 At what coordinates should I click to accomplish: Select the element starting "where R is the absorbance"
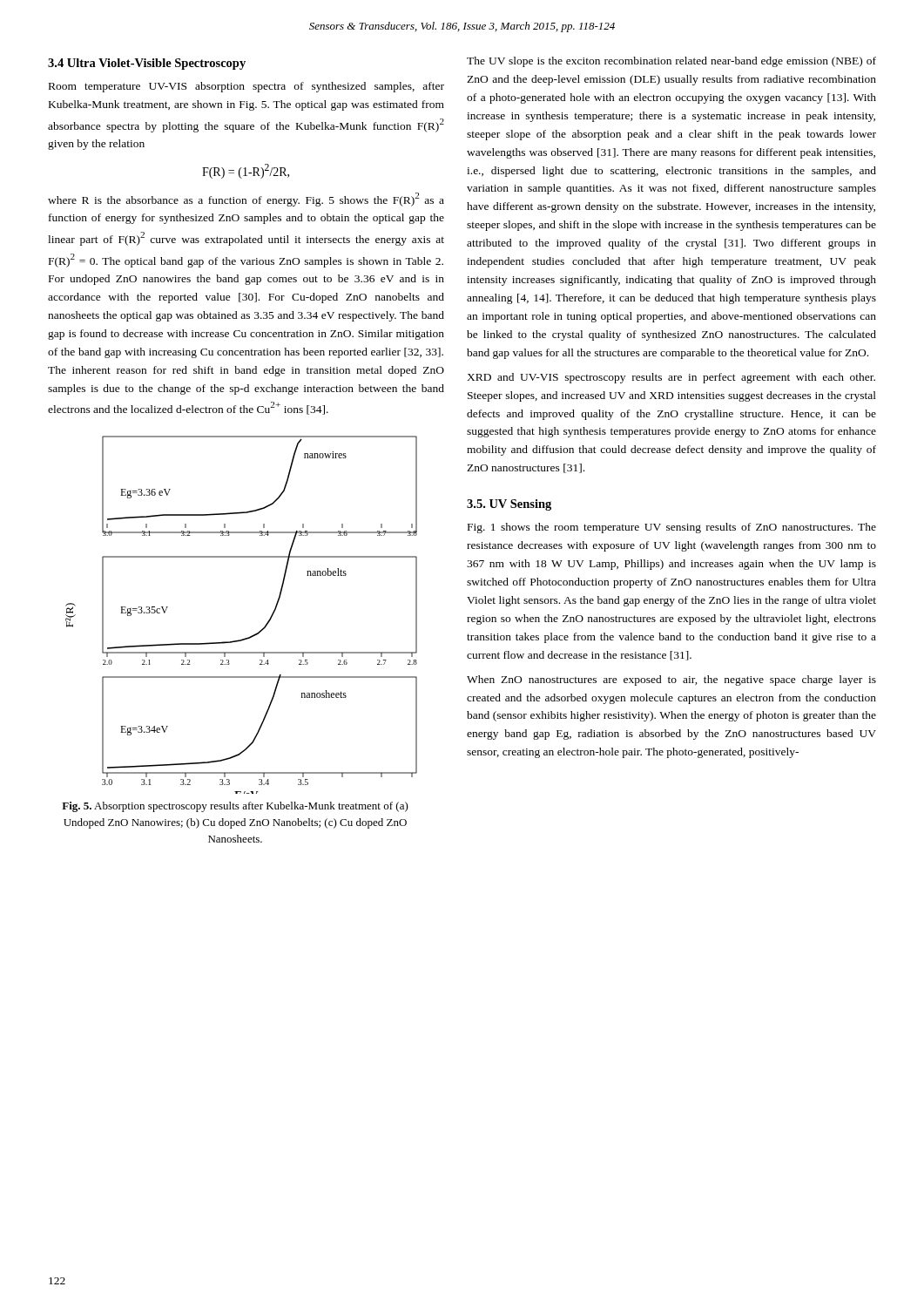246,303
